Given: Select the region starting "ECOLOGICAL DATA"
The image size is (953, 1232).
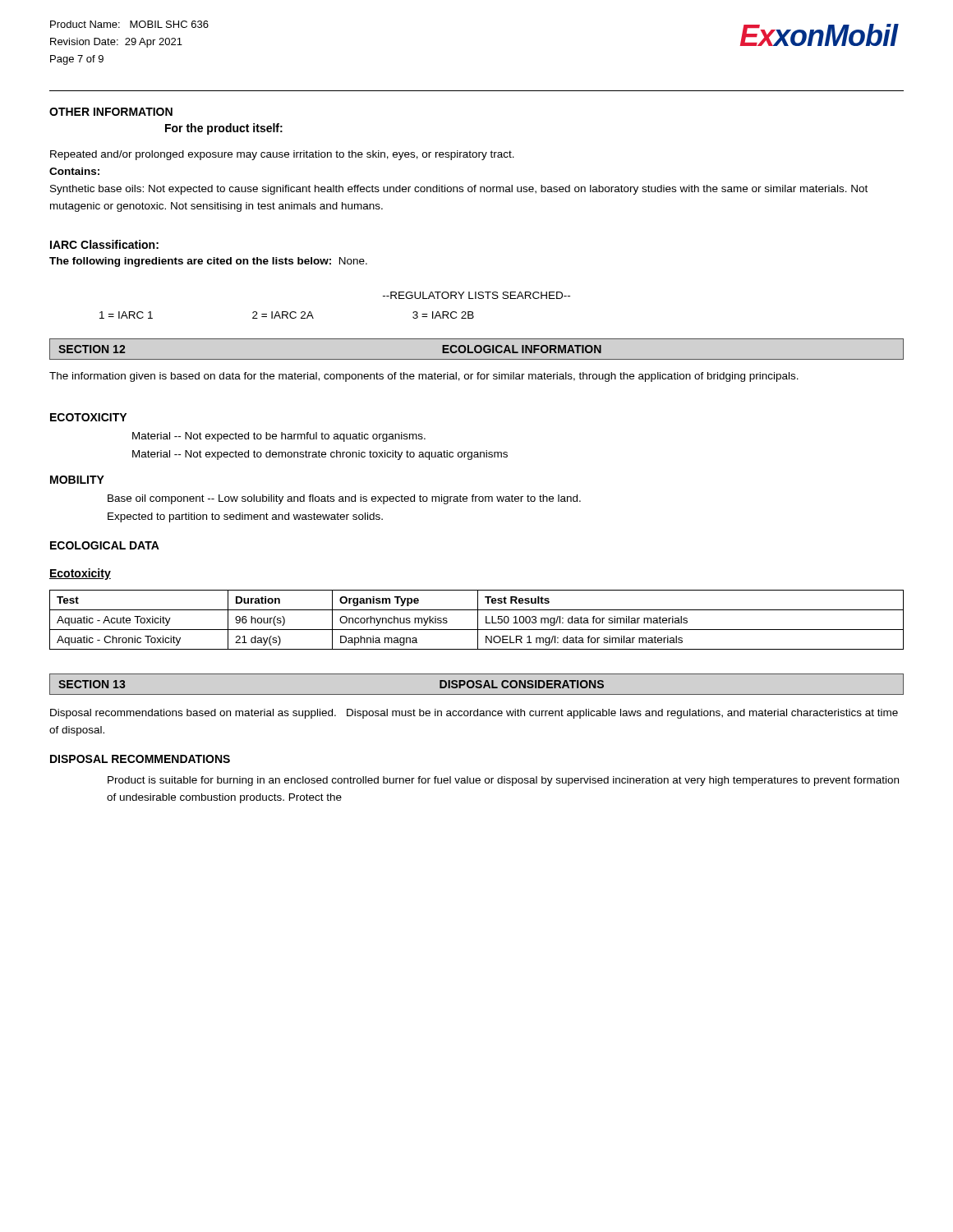Looking at the screenshot, I should (x=104, y=545).
